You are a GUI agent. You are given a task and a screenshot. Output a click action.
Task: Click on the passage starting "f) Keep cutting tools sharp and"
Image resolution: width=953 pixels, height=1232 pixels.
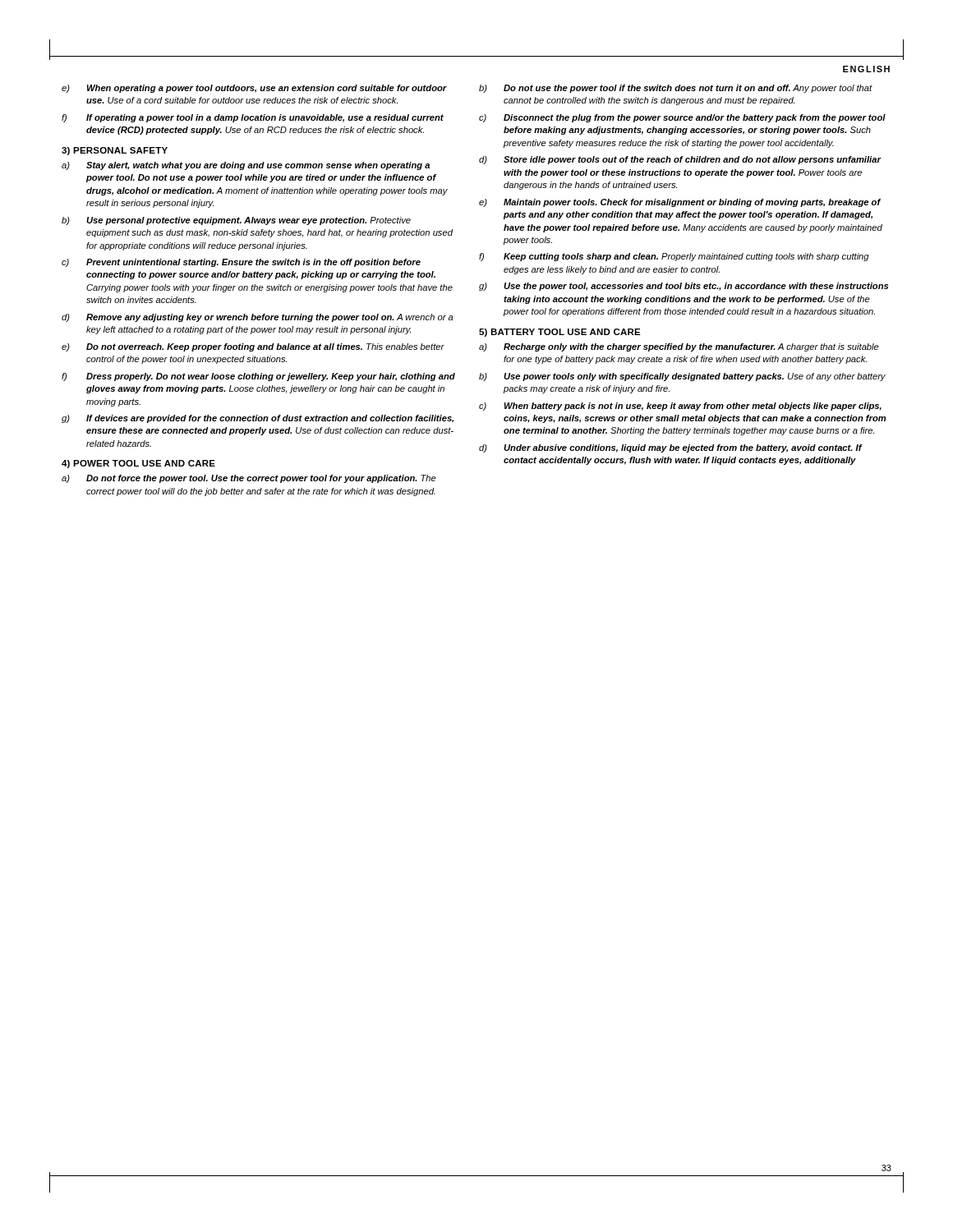click(685, 264)
